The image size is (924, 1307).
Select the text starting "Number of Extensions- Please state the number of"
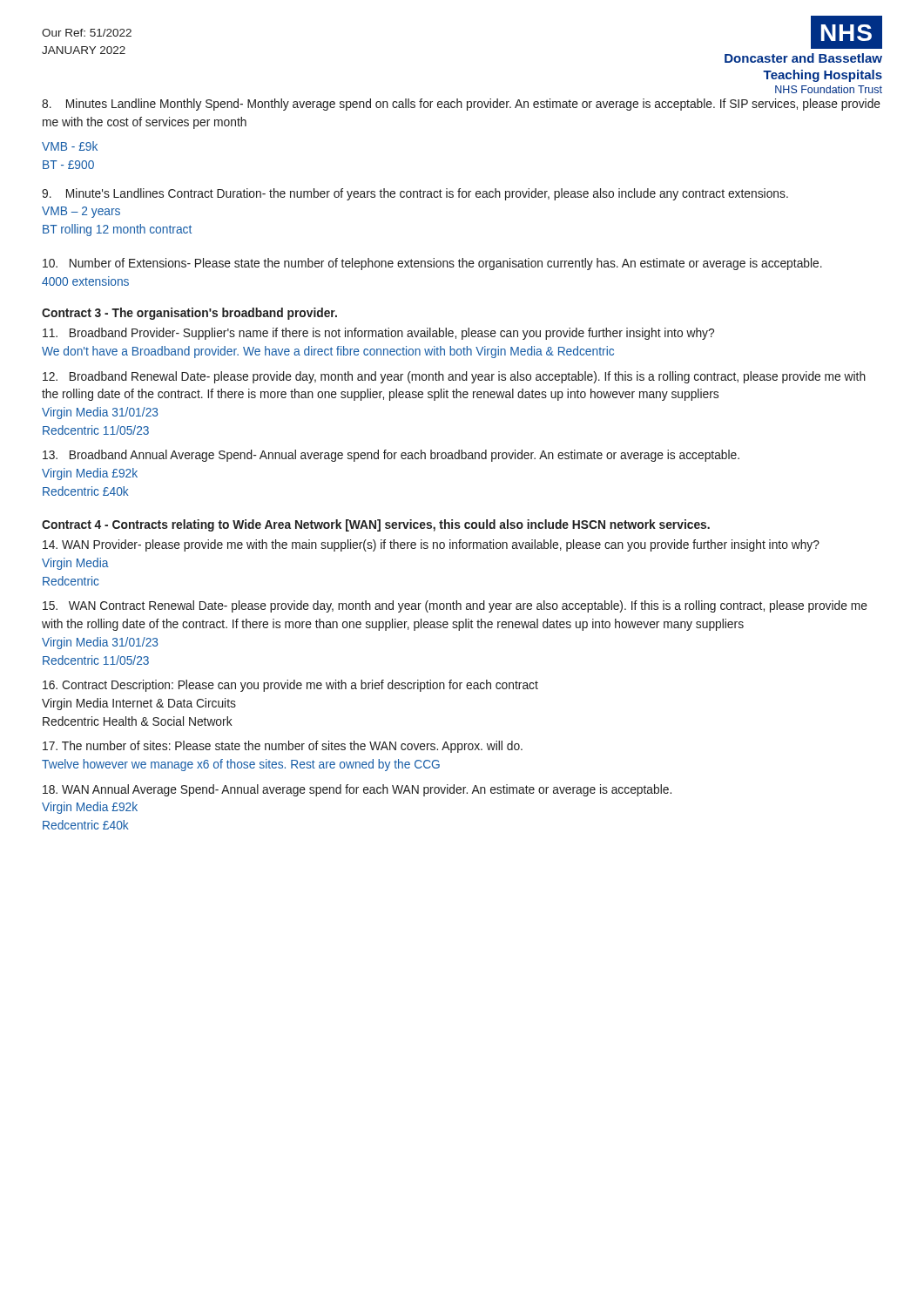(x=432, y=272)
